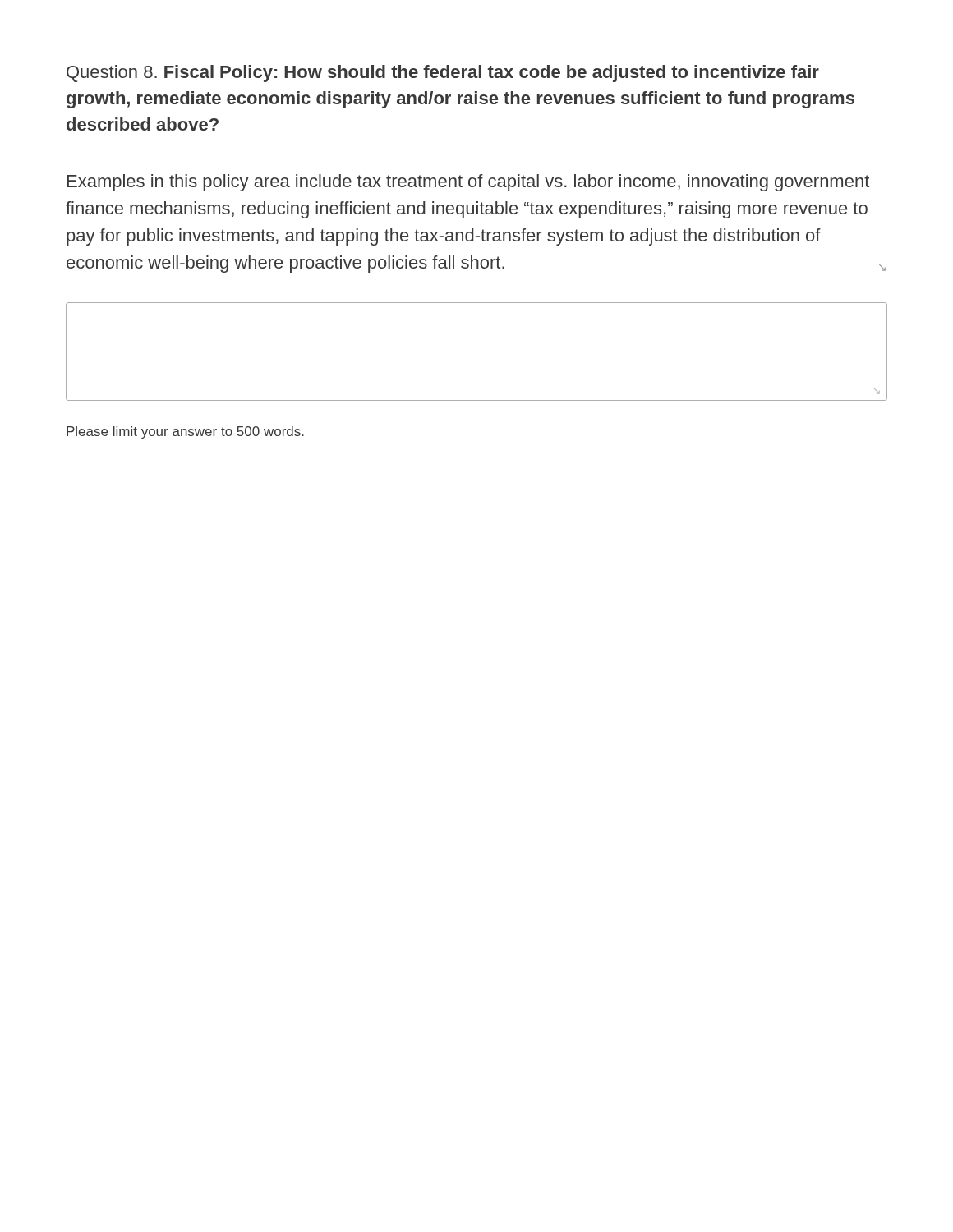This screenshot has width=953, height=1232.
Task: Select the text block containing "Examples in this policy area"
Action: point(476,223)
